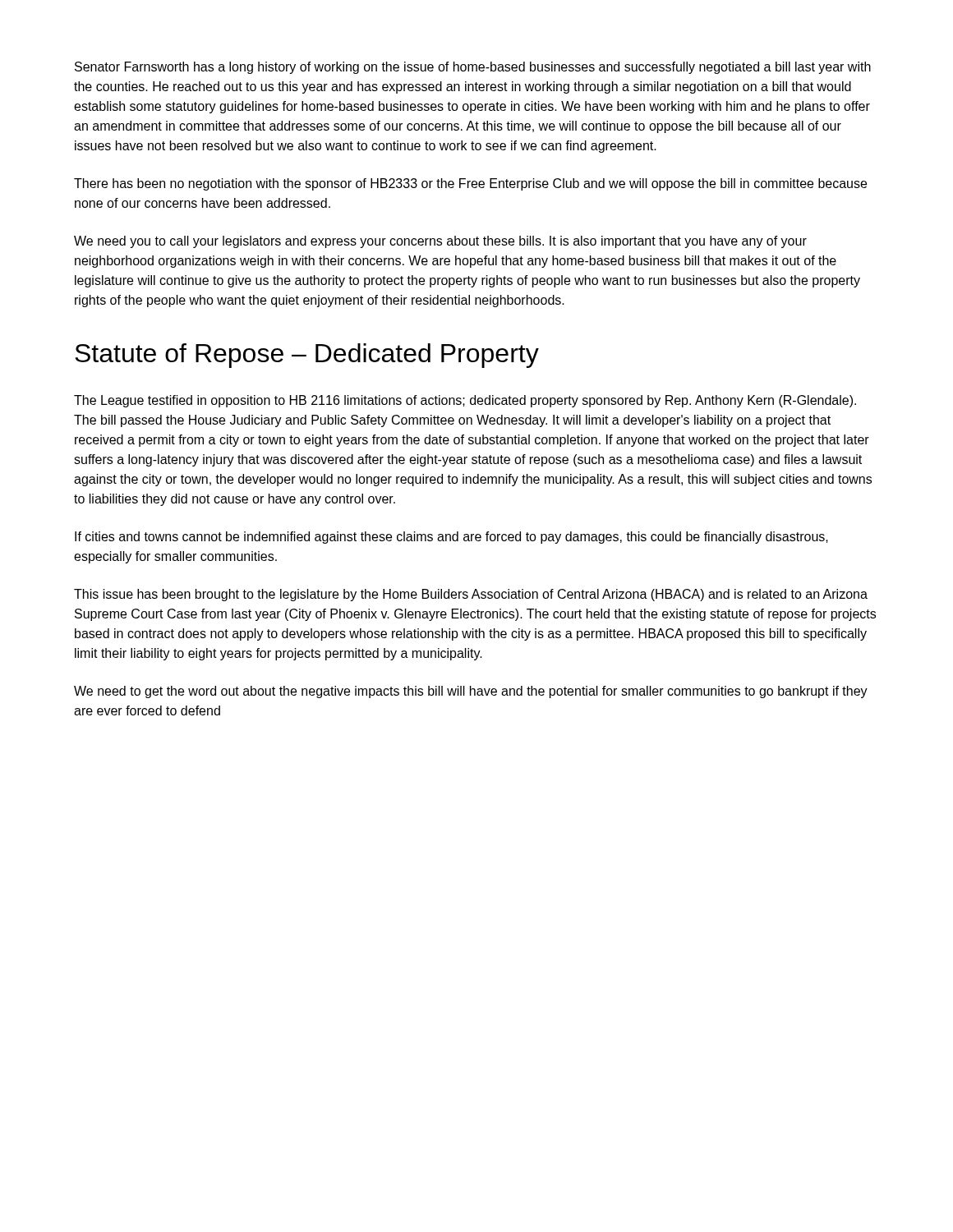Screen dimensions: 1232x953
Task: Where is the passage that starts "We need you"?
Action: point(467,271)
